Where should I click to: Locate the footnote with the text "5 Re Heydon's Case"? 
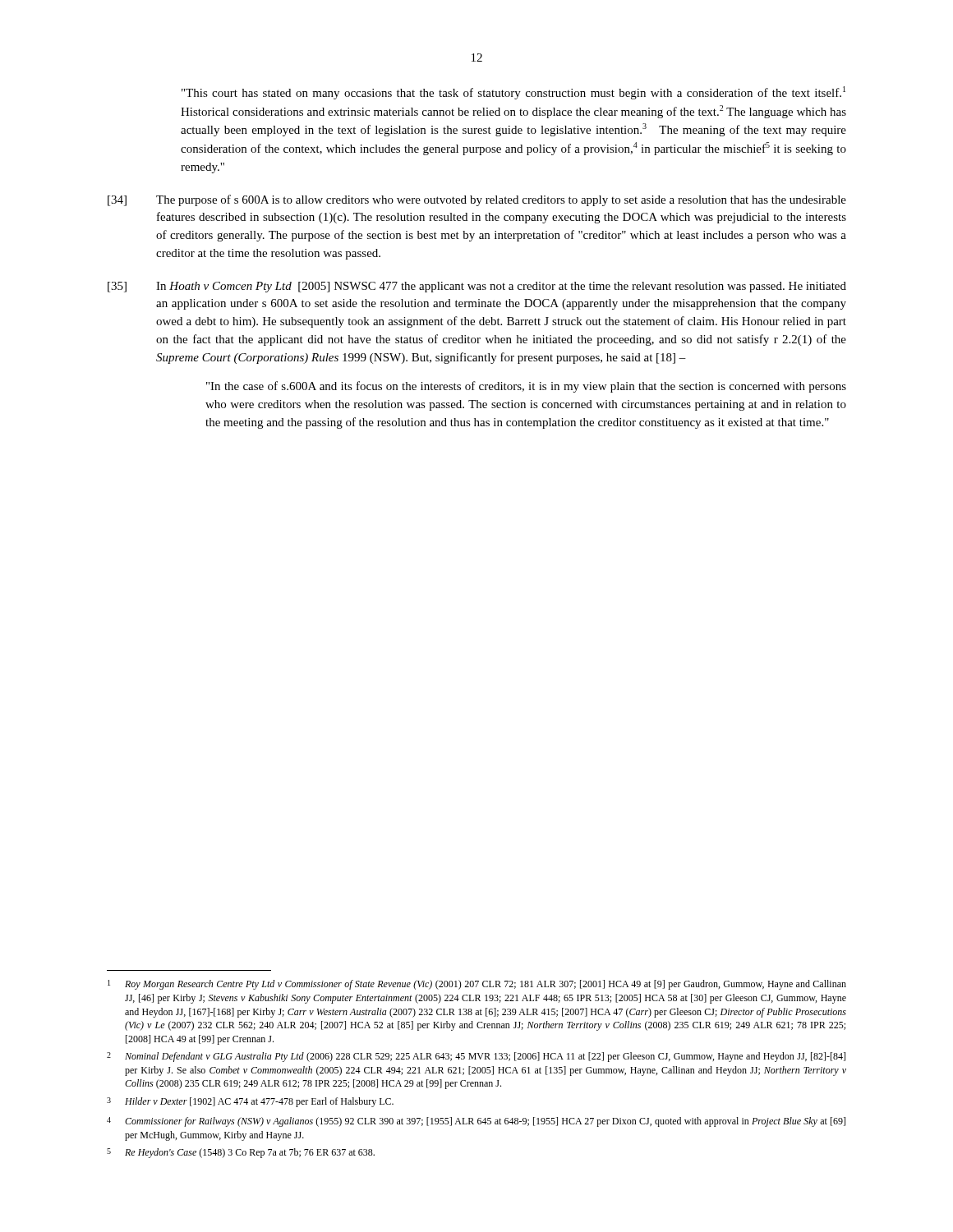tap(241, 1153)
